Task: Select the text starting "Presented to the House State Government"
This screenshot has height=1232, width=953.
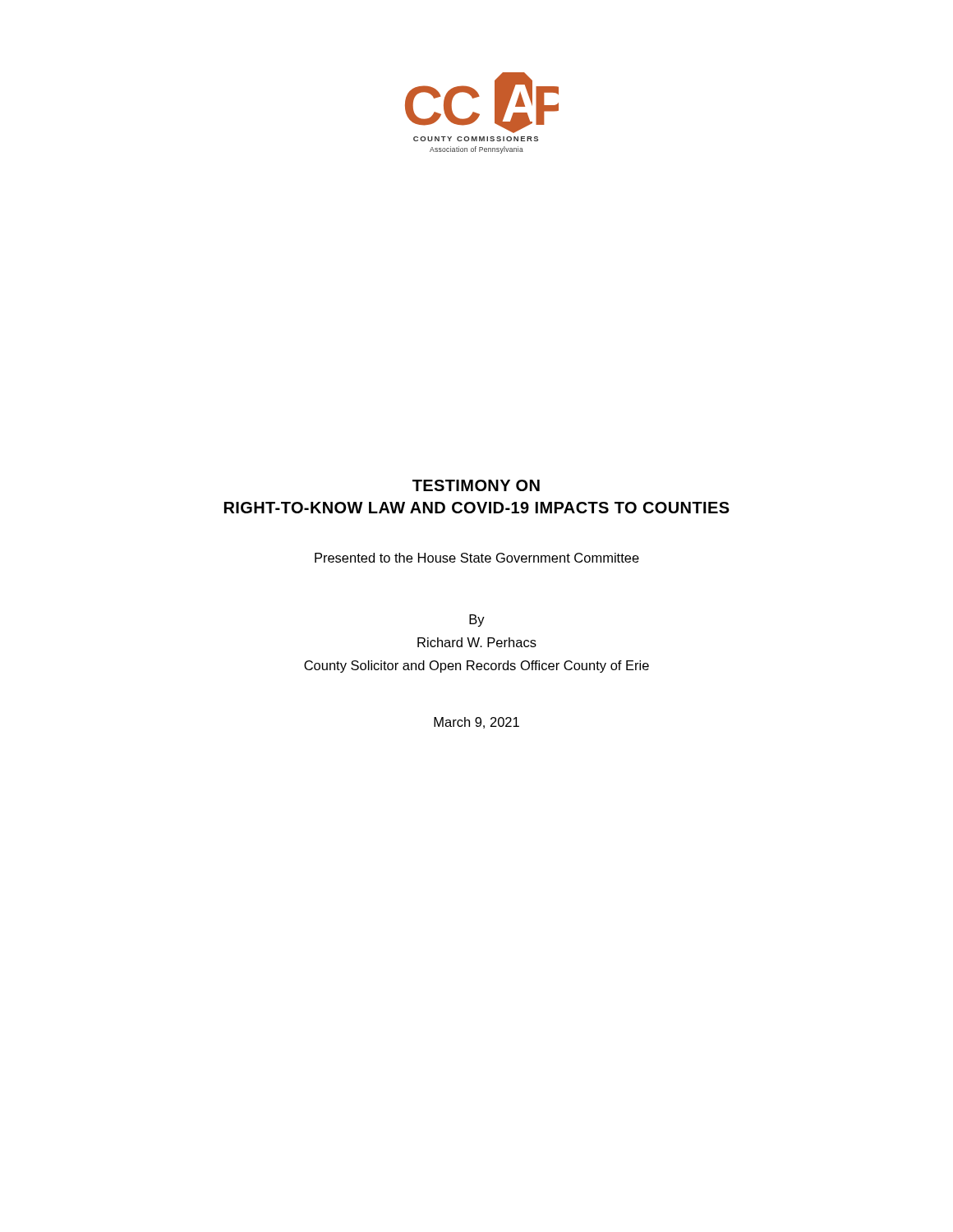Action: tap(476, 558)
